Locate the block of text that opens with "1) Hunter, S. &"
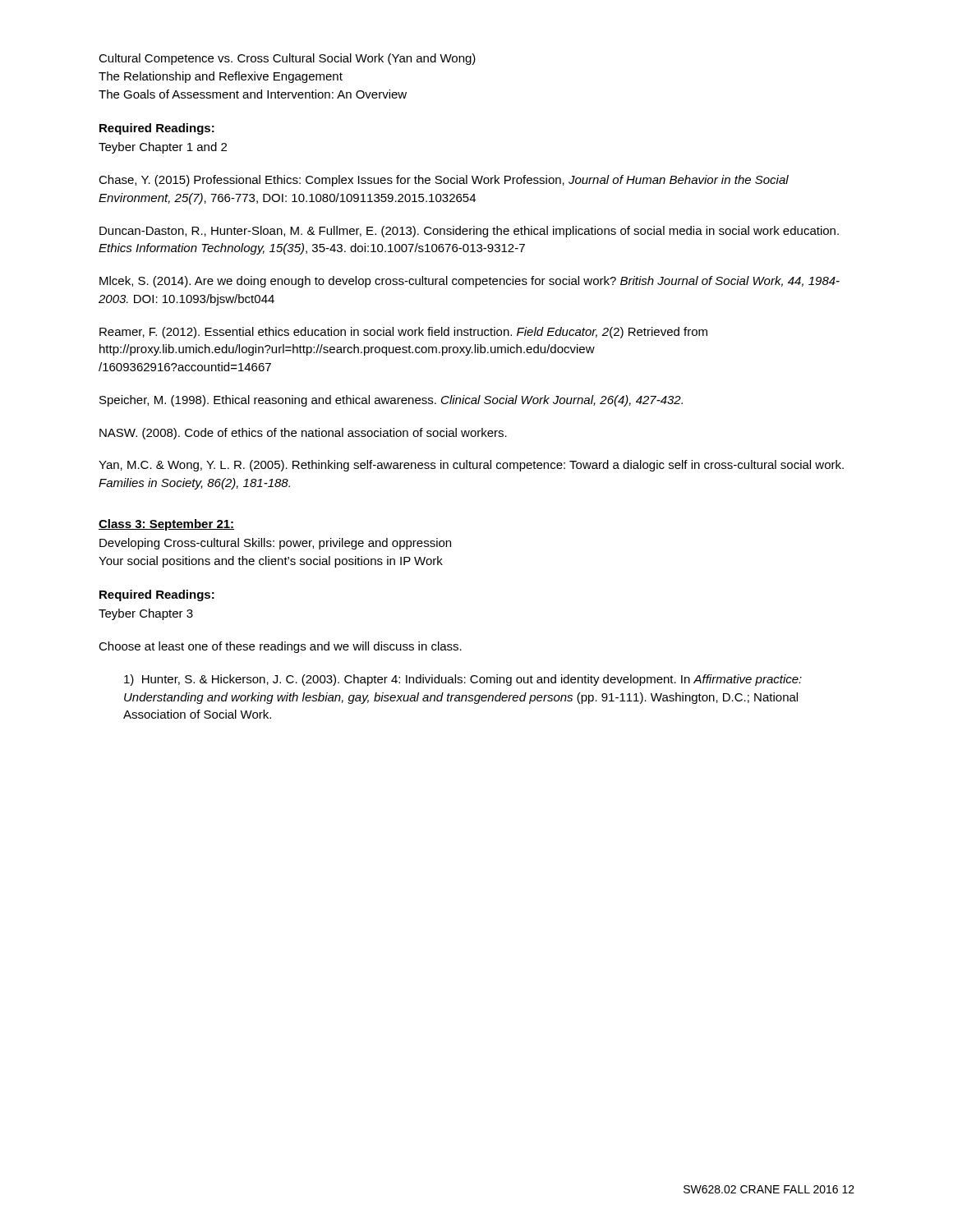Screen dimensions: 1232x953 point(463,697)
